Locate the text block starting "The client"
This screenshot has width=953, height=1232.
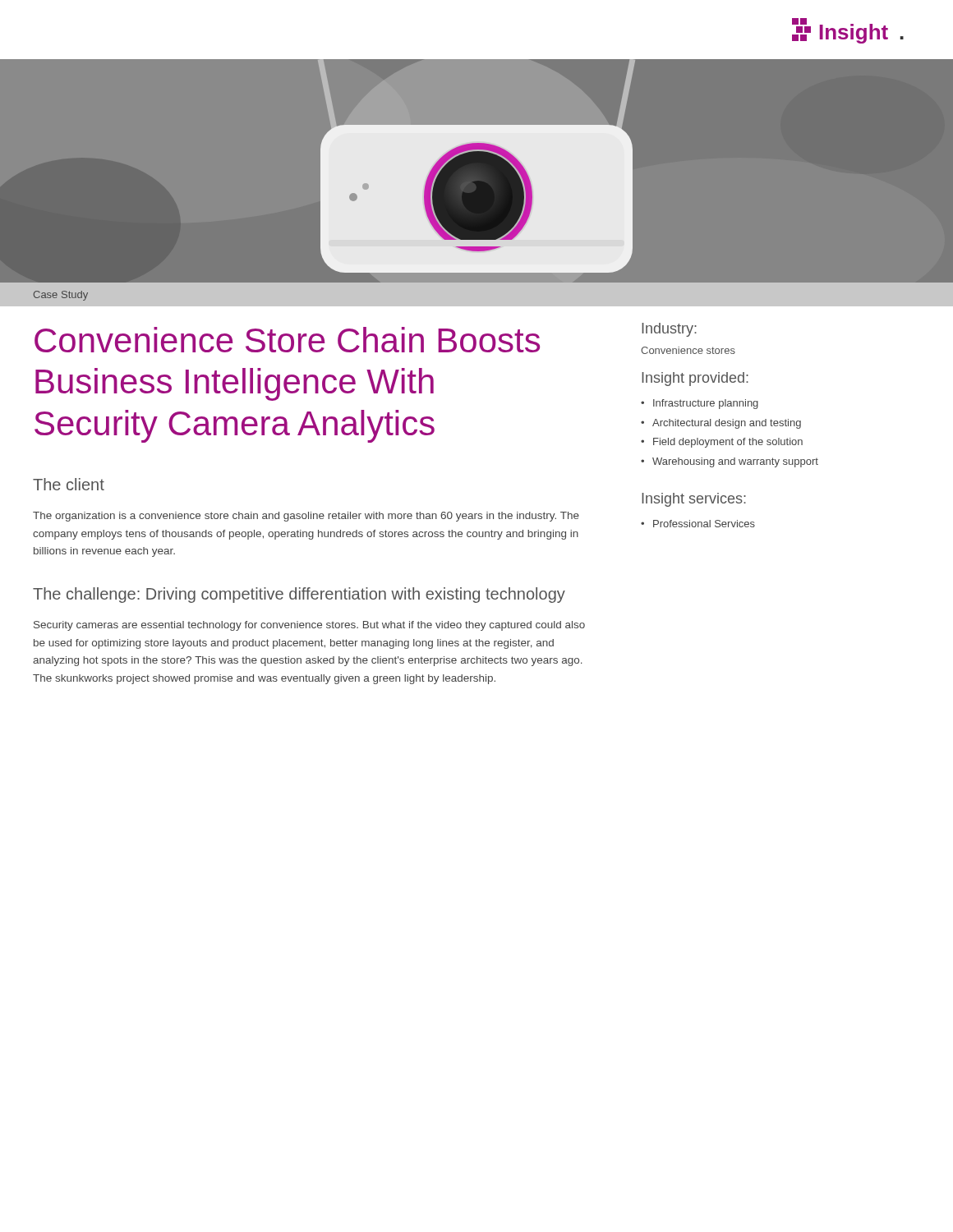point(68,485)
